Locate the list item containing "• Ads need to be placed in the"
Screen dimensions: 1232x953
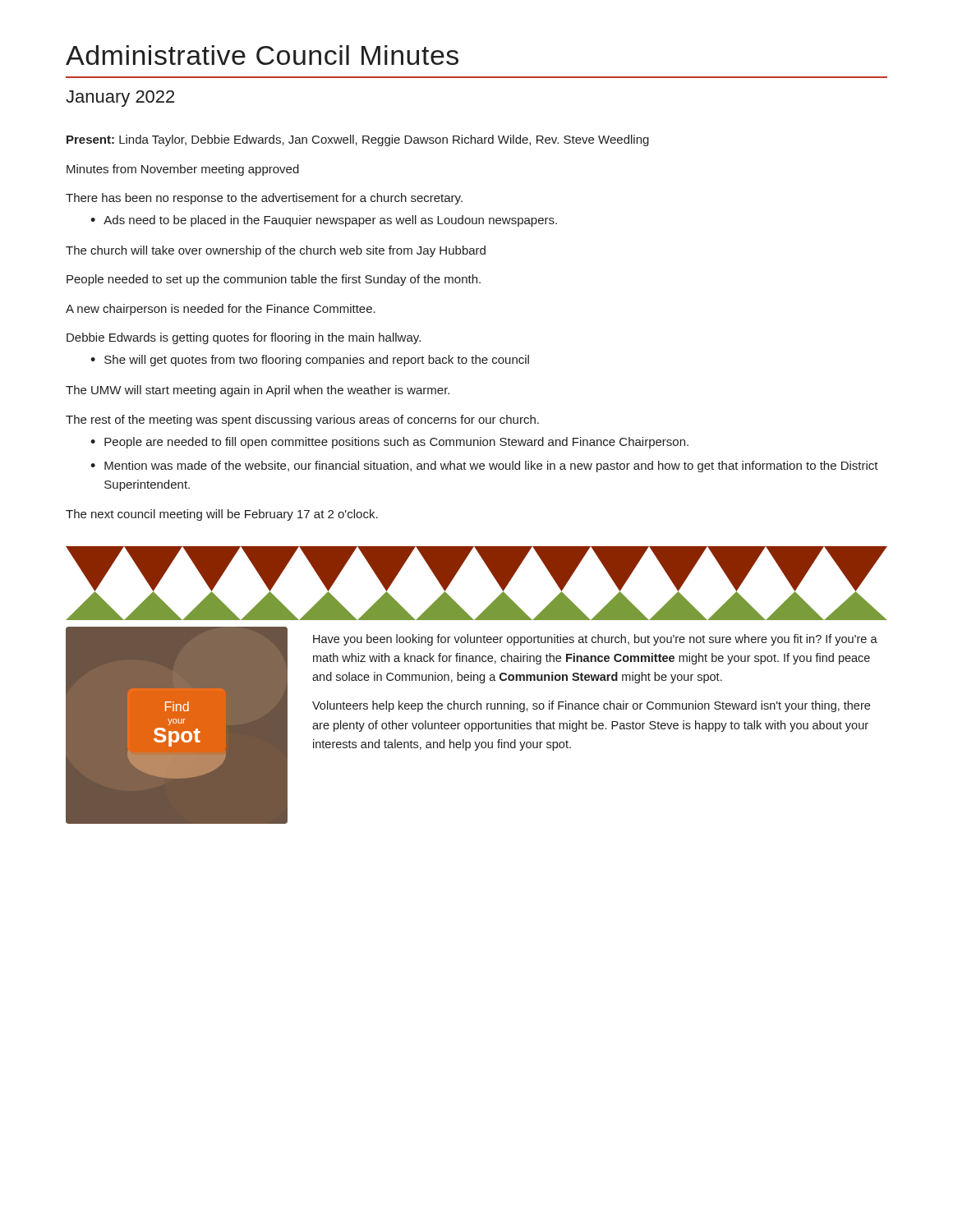(x=489, y=221)
